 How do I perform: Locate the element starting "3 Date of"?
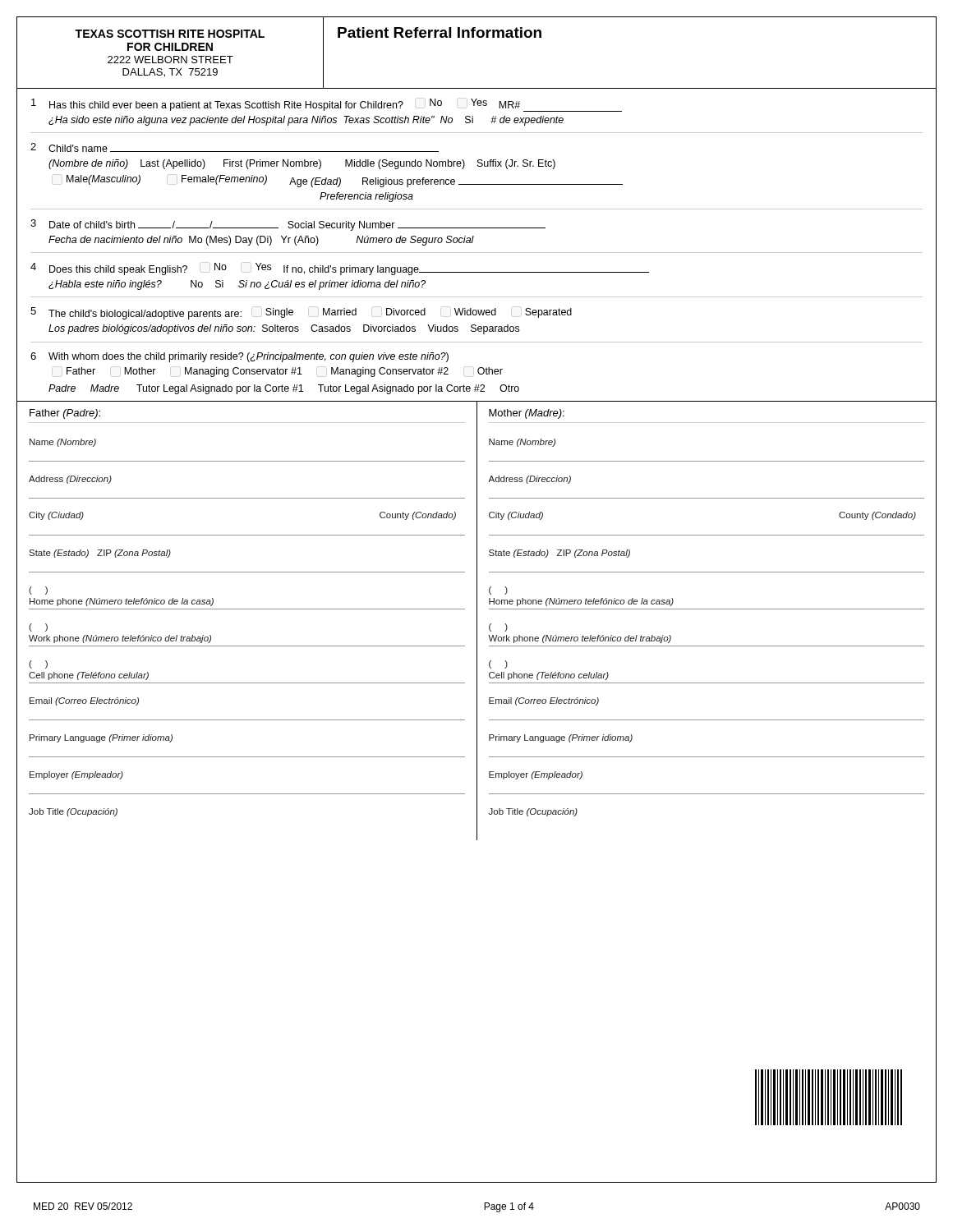pyautogui.click(x=476, y=232)
